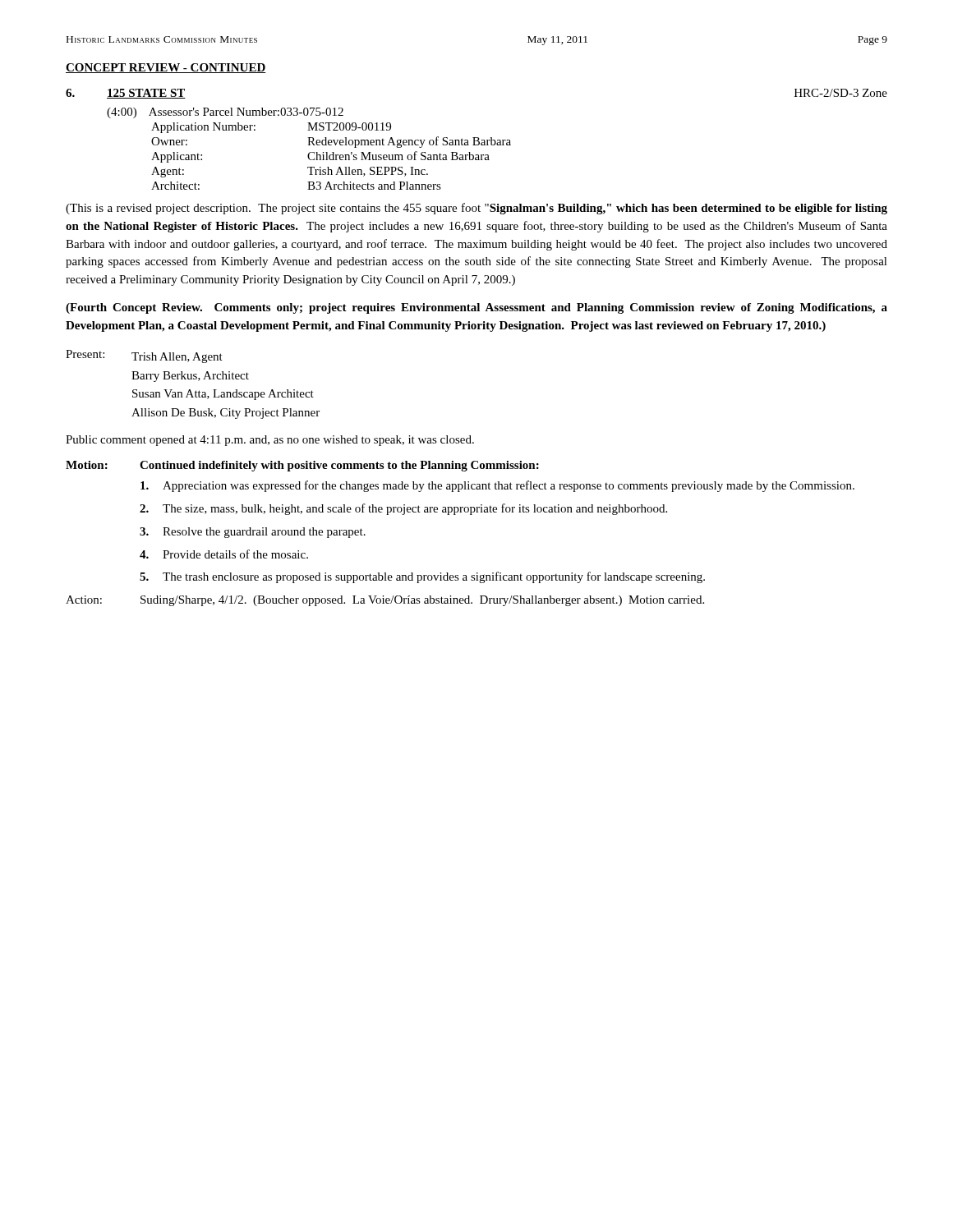Locate the region starting "Public comment opened at"

point(270,440)
